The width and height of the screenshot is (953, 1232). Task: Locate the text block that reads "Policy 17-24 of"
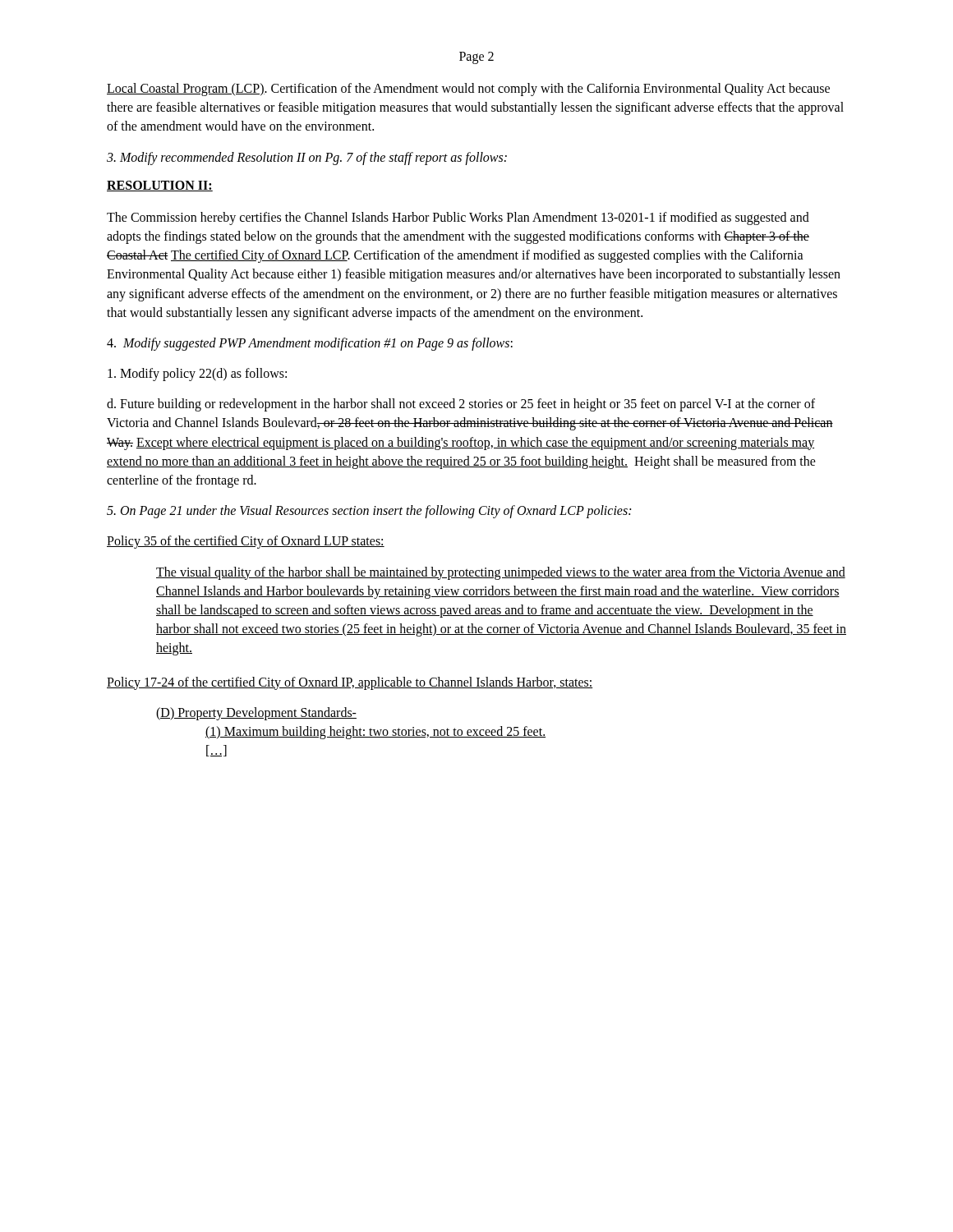[x=350, y=682]
